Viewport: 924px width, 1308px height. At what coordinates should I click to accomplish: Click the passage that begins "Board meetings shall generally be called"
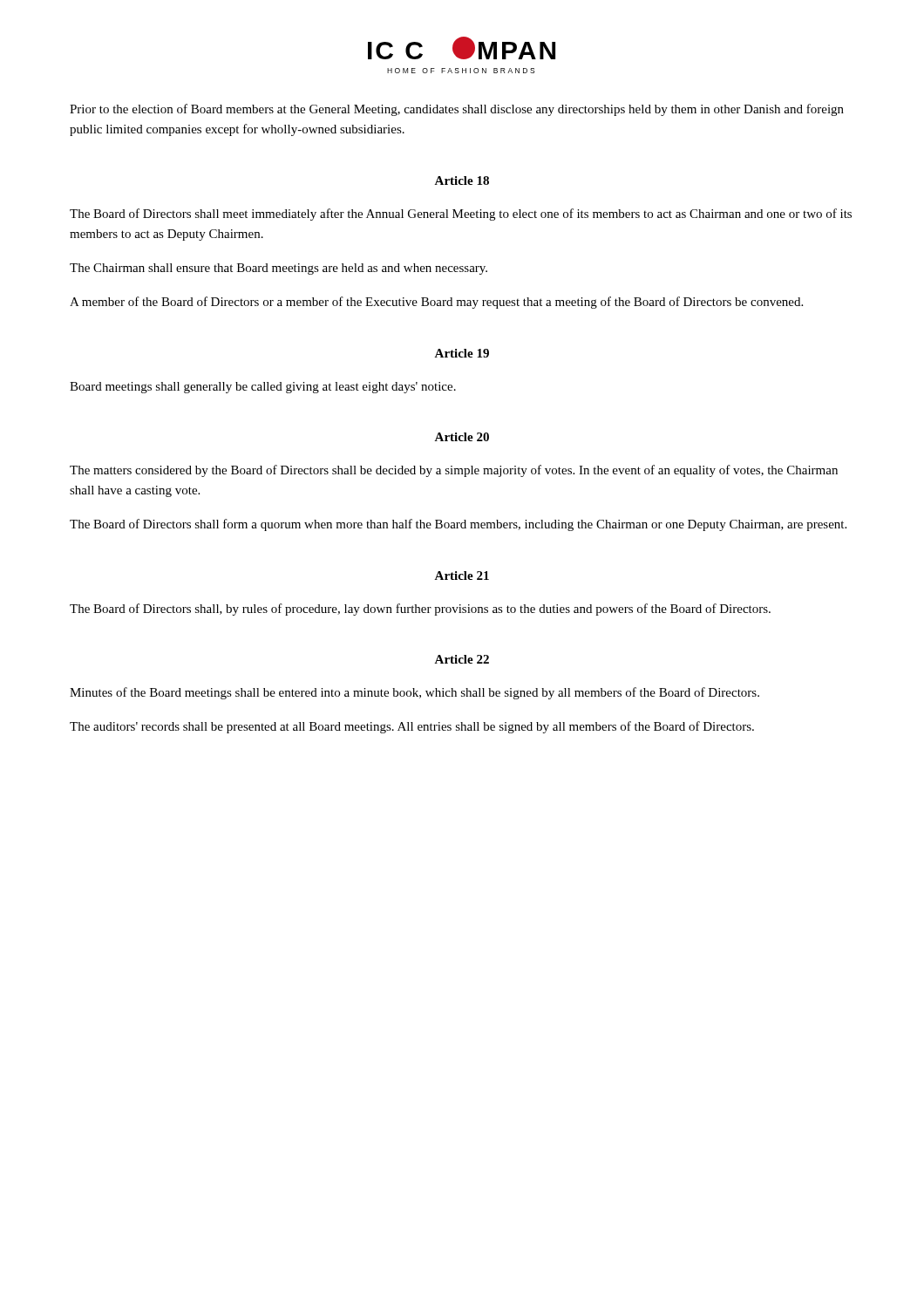263,386
